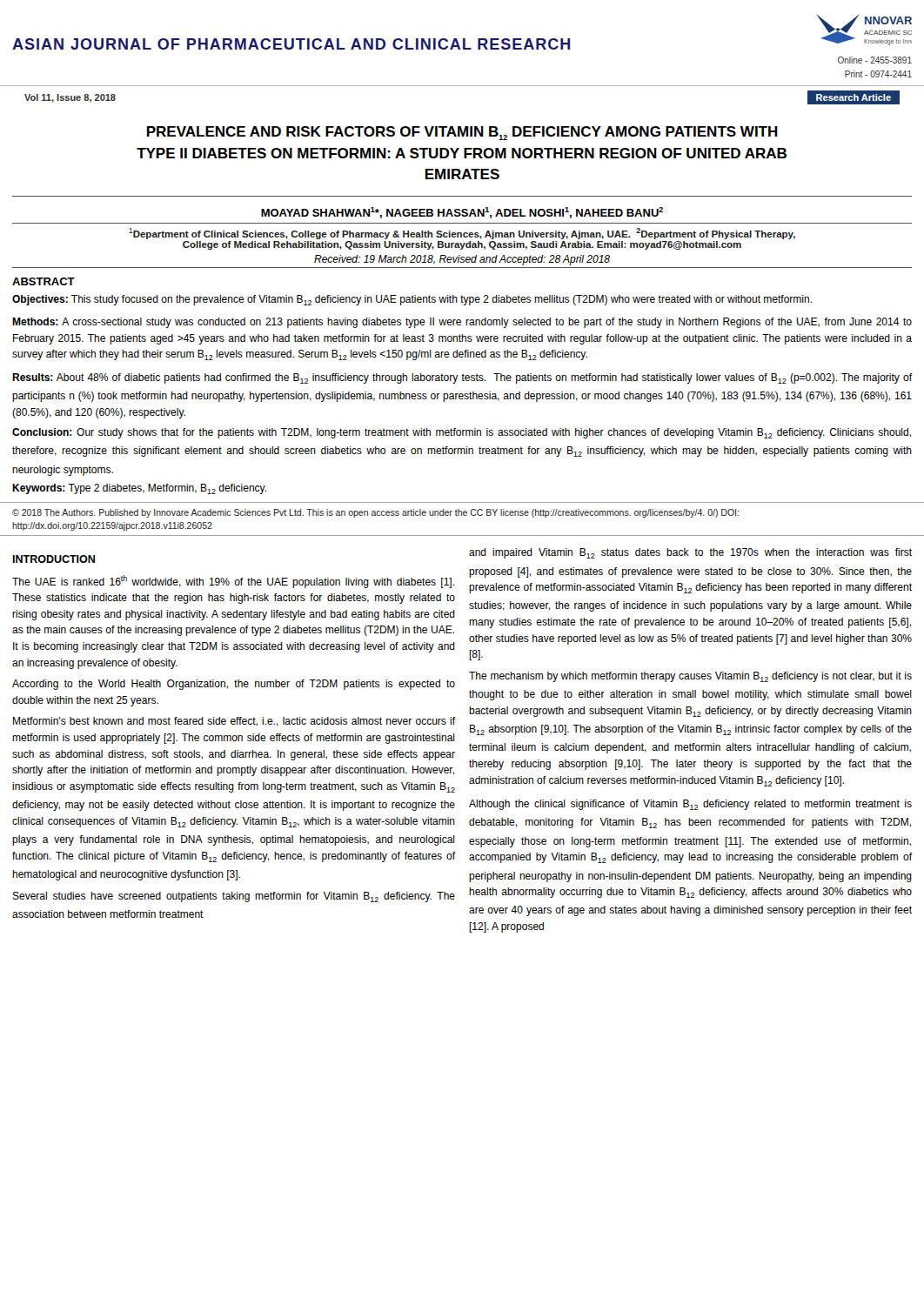Click the passage that begins "Keywords: Type 2"
Image resolution: width=924 pixels, height=1305 pixels.
(140, 489)
